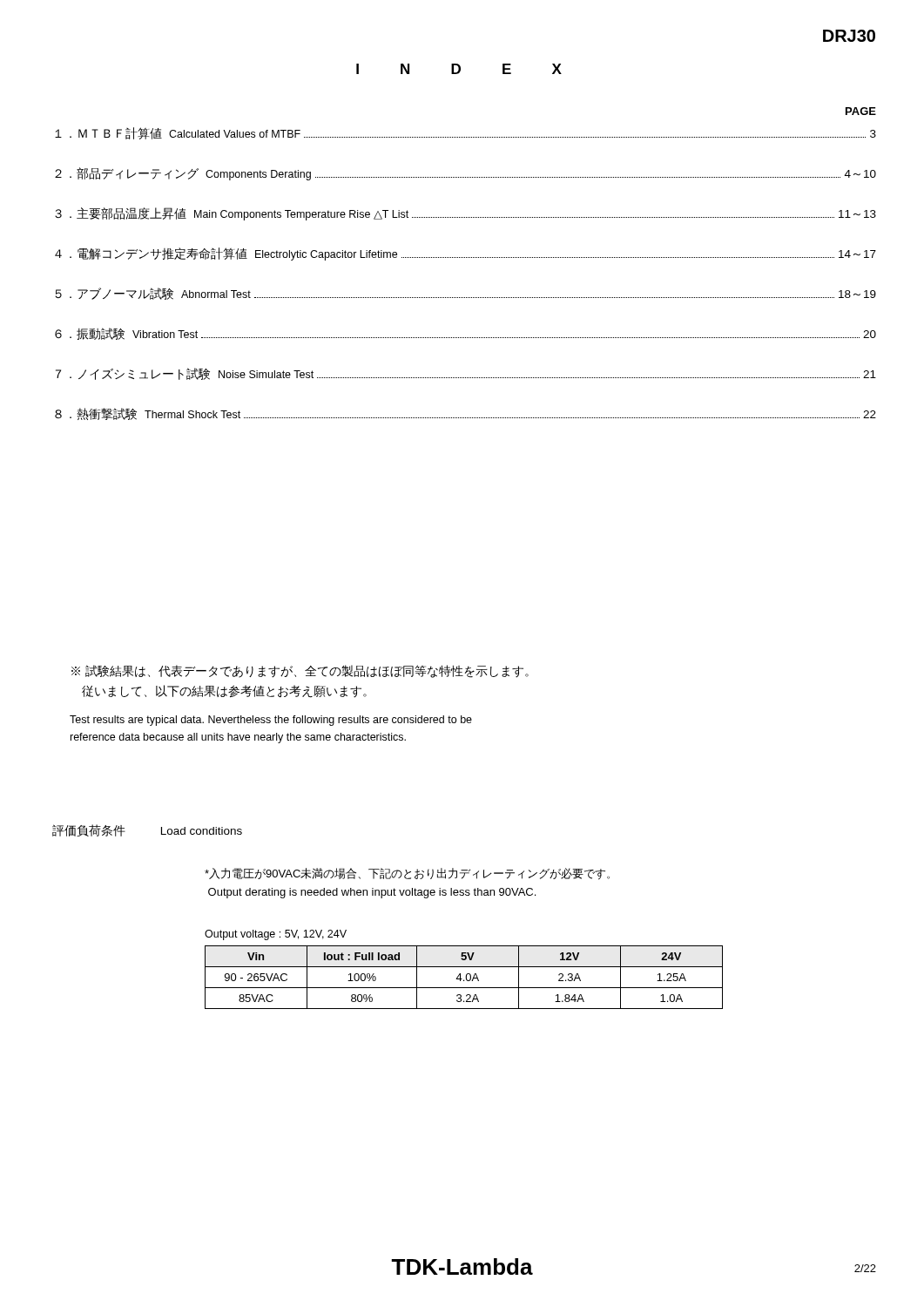Where does it say "I N D E X"?
Image resolution: width=924 pixels, height=1307 pixels.
pos(462,69)
